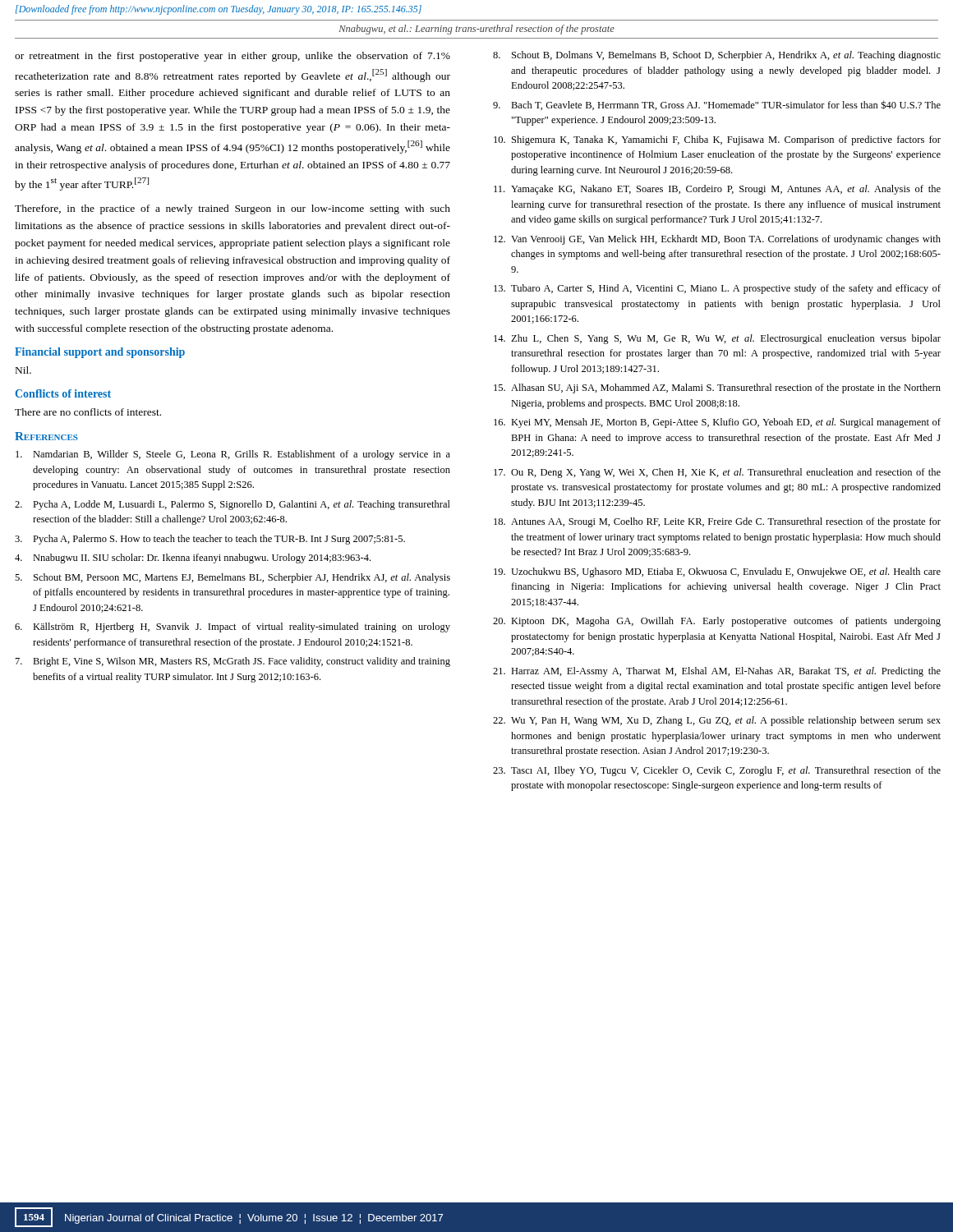This screenshot has height=1232, width=953.
Task: Find the block on this page that starts "or retreatment in"
Action: click(232, 57)
